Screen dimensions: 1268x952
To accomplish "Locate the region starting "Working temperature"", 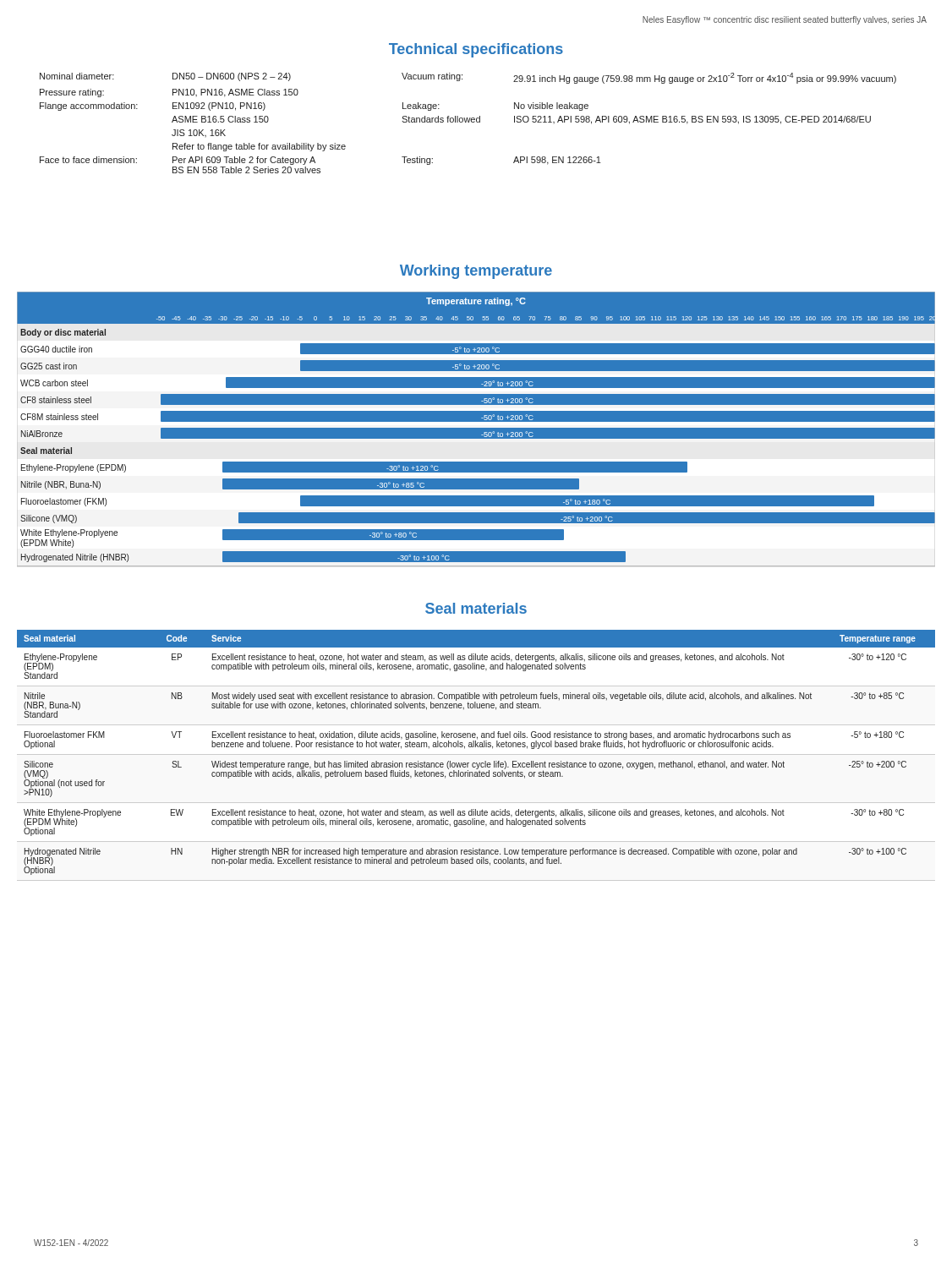I will (x=476, y=271).
